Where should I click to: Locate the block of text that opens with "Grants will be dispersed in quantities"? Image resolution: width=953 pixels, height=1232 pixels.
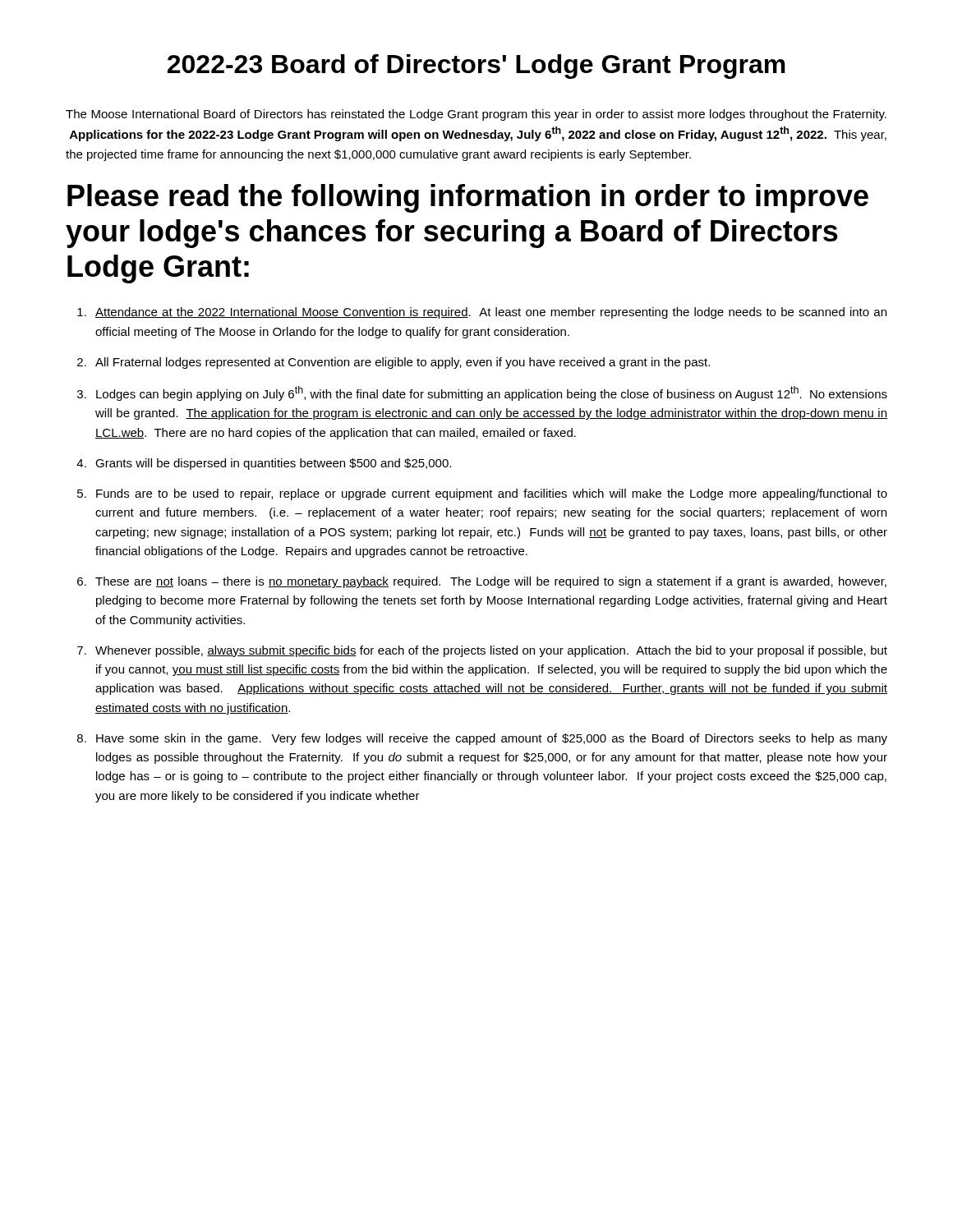[x=273, y=464]
